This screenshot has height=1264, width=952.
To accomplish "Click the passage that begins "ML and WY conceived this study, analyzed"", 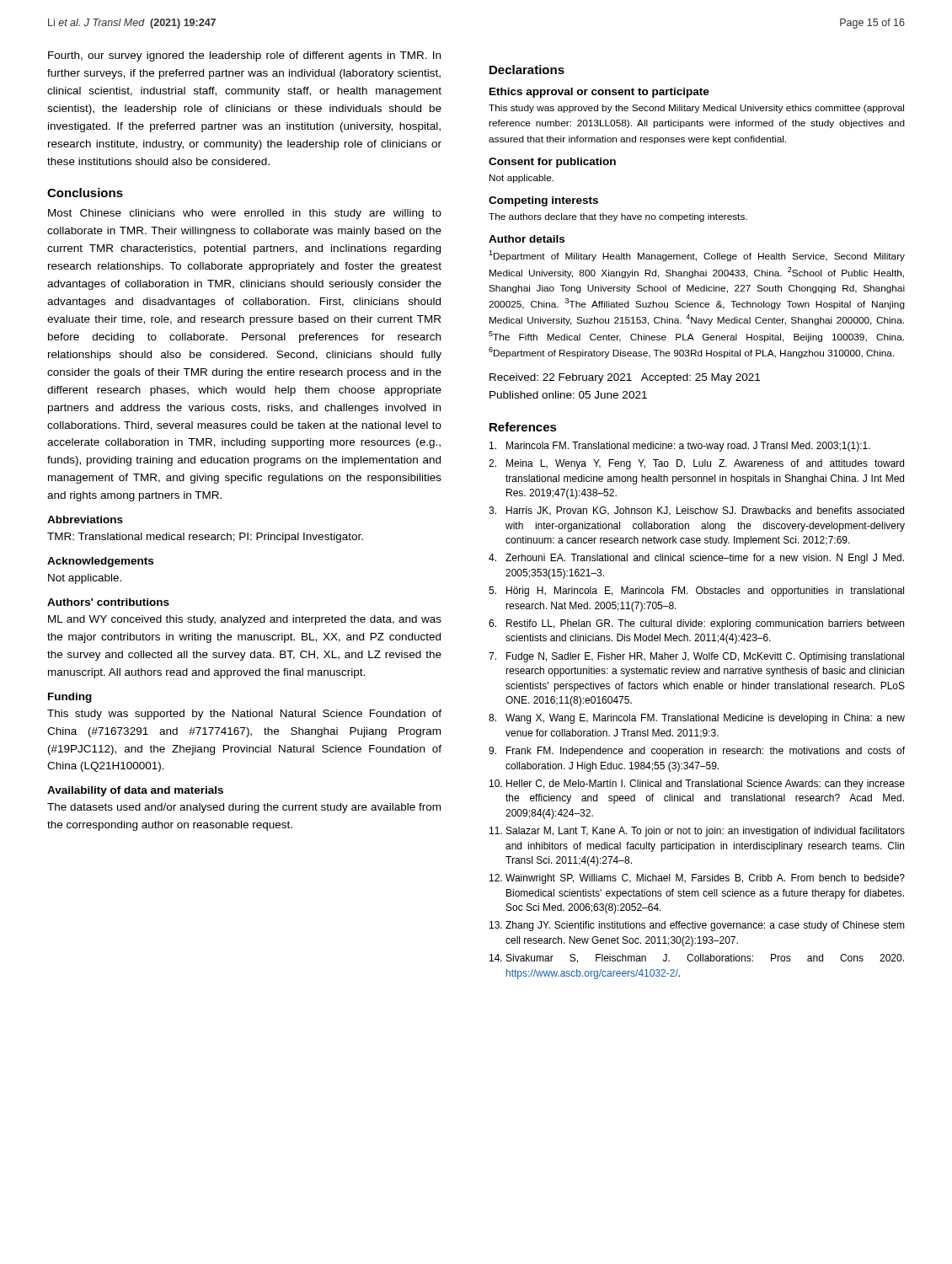I will pyautogui.click(x=244, y=646).
